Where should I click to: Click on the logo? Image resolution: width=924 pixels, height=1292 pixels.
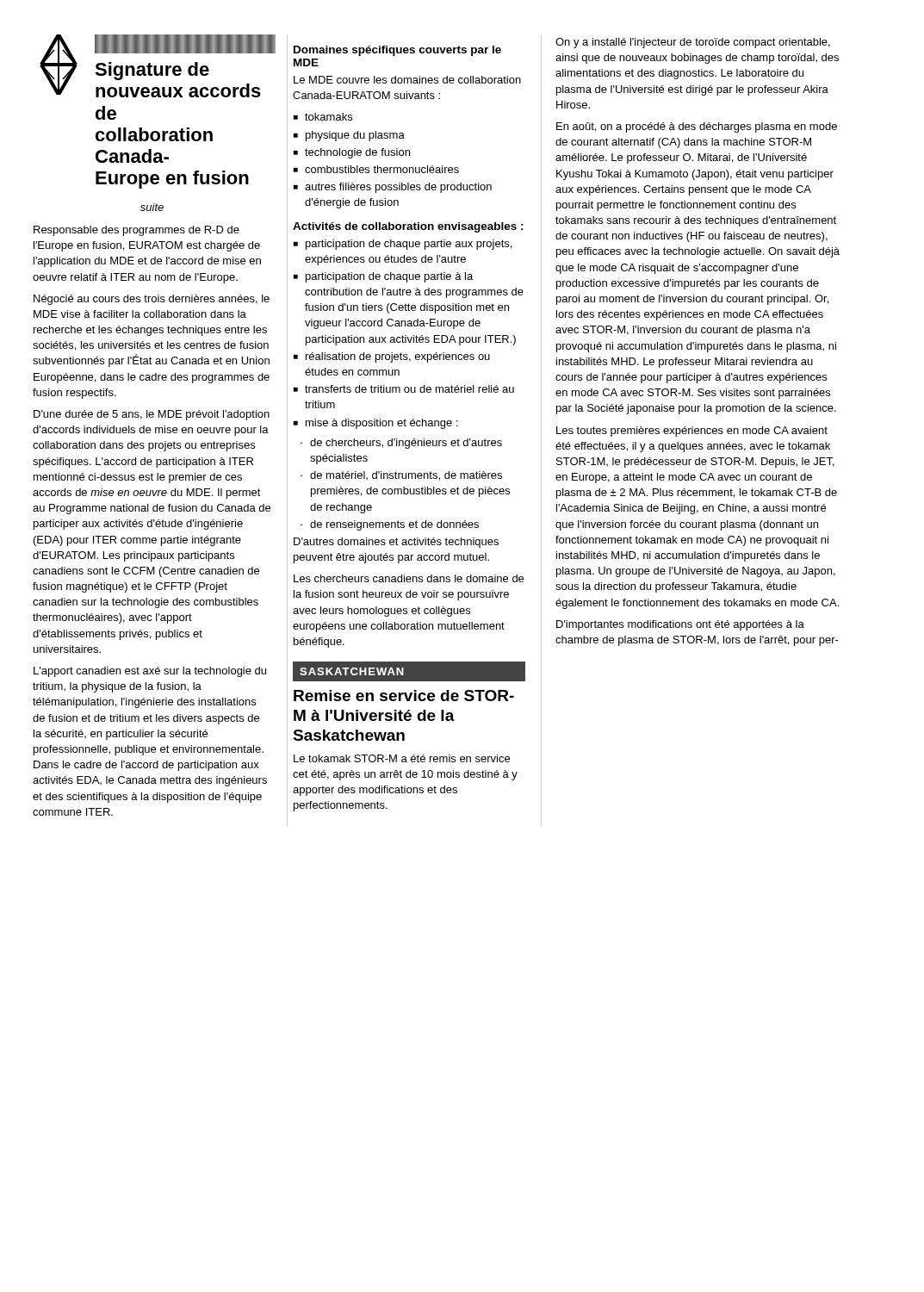[x=59, y=66]
